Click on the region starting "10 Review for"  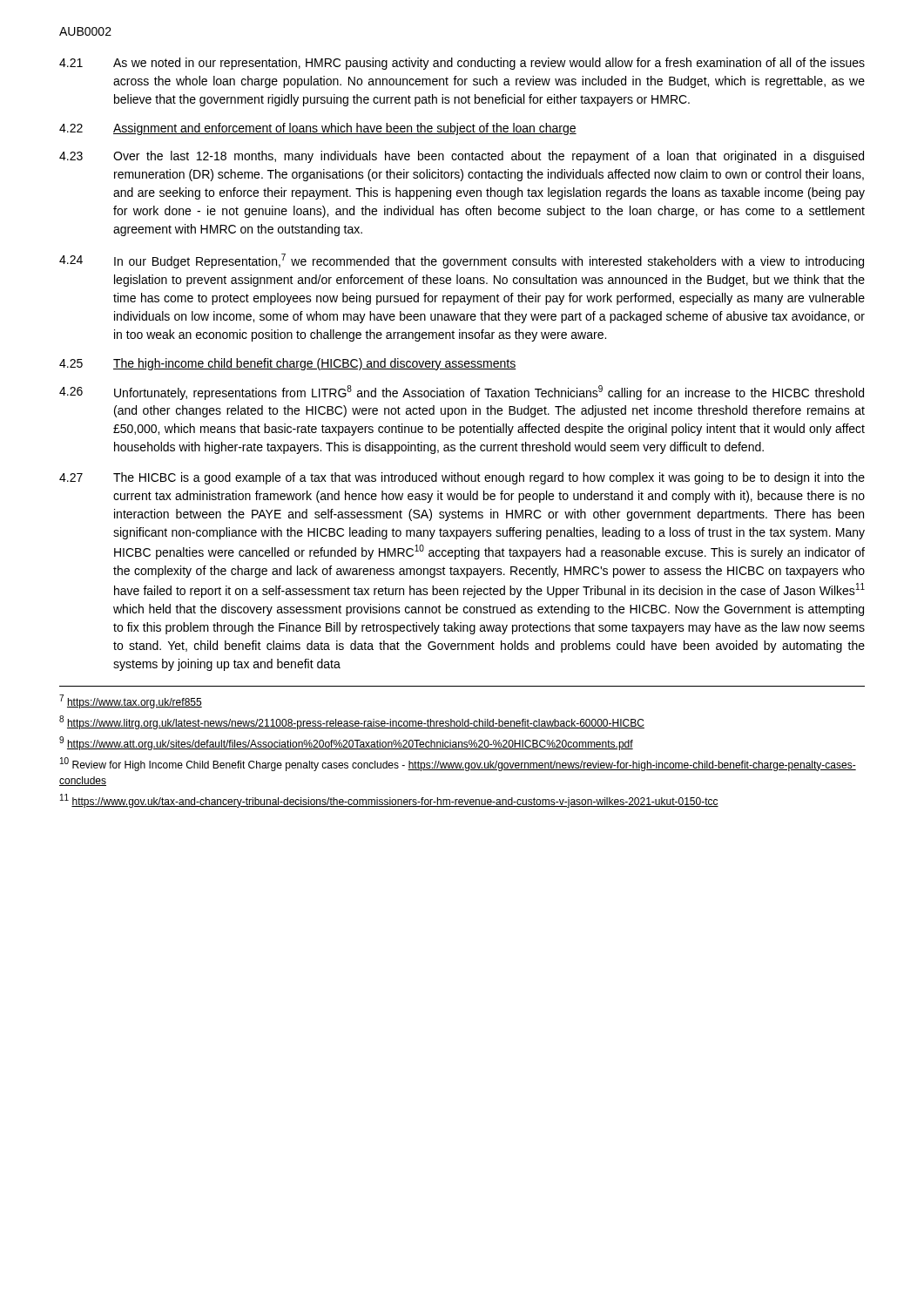(458, 771)
